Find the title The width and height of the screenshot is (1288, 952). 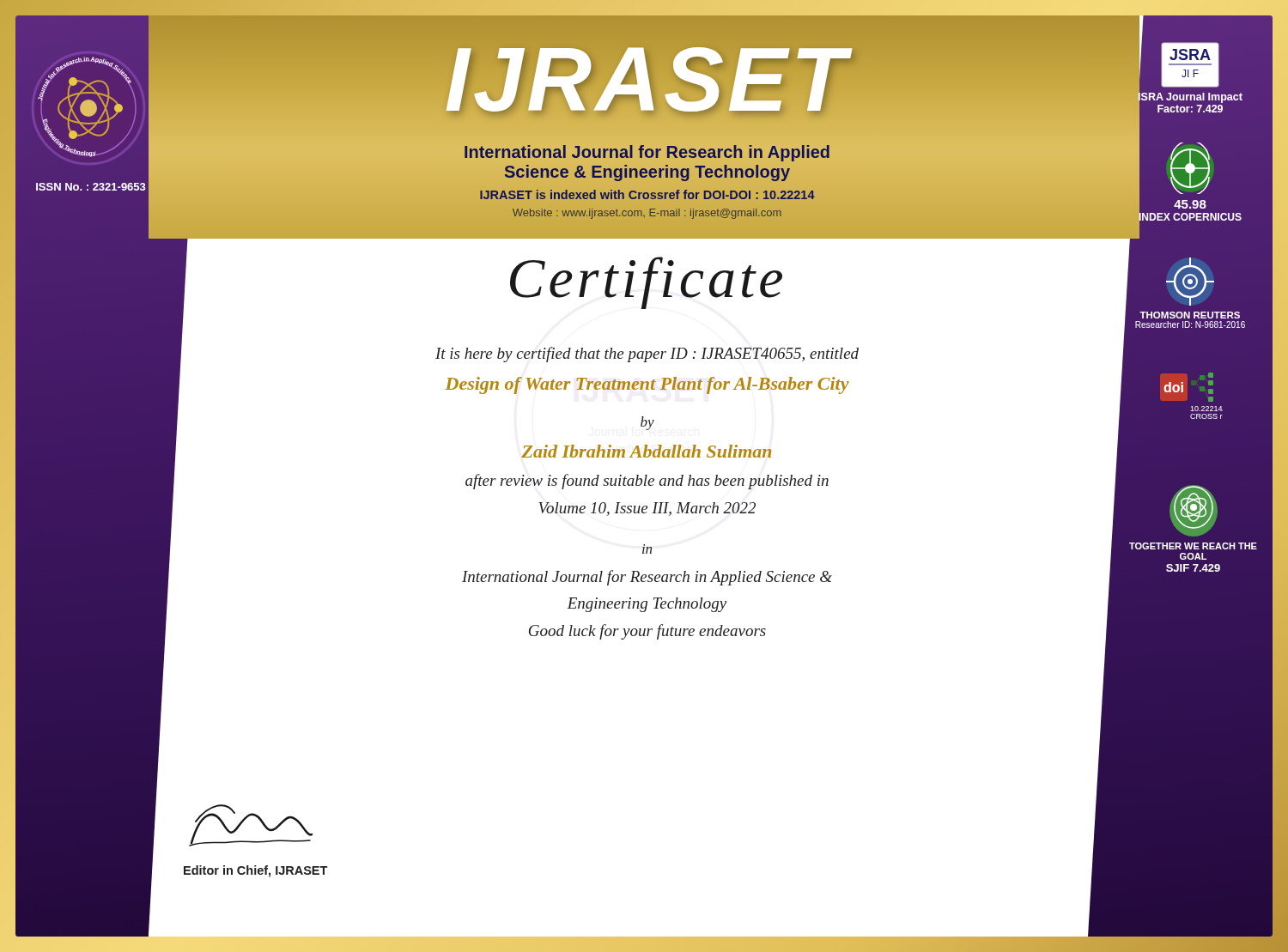(647, 79)
